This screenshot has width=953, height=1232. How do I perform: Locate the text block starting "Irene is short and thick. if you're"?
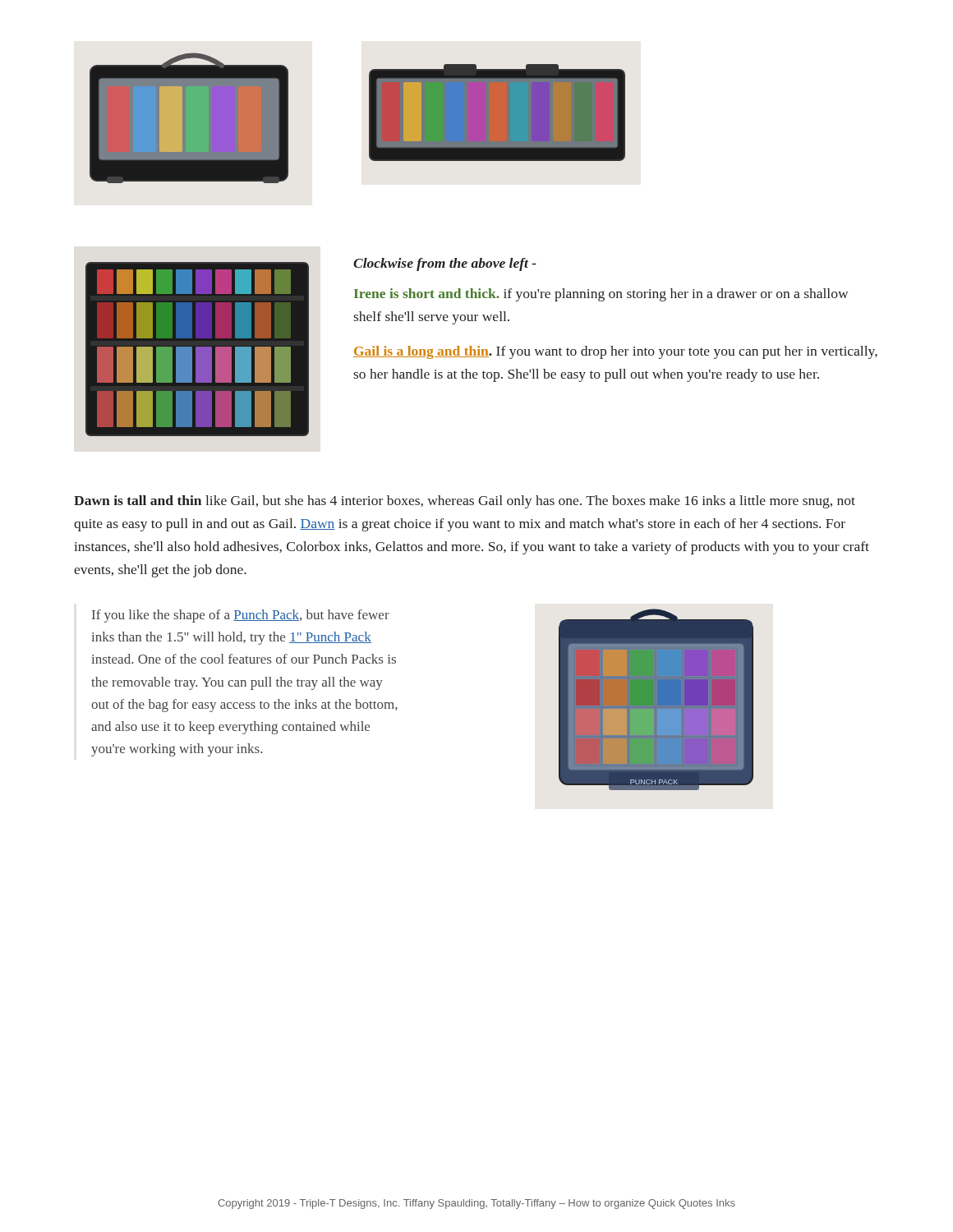pos(601,305)
